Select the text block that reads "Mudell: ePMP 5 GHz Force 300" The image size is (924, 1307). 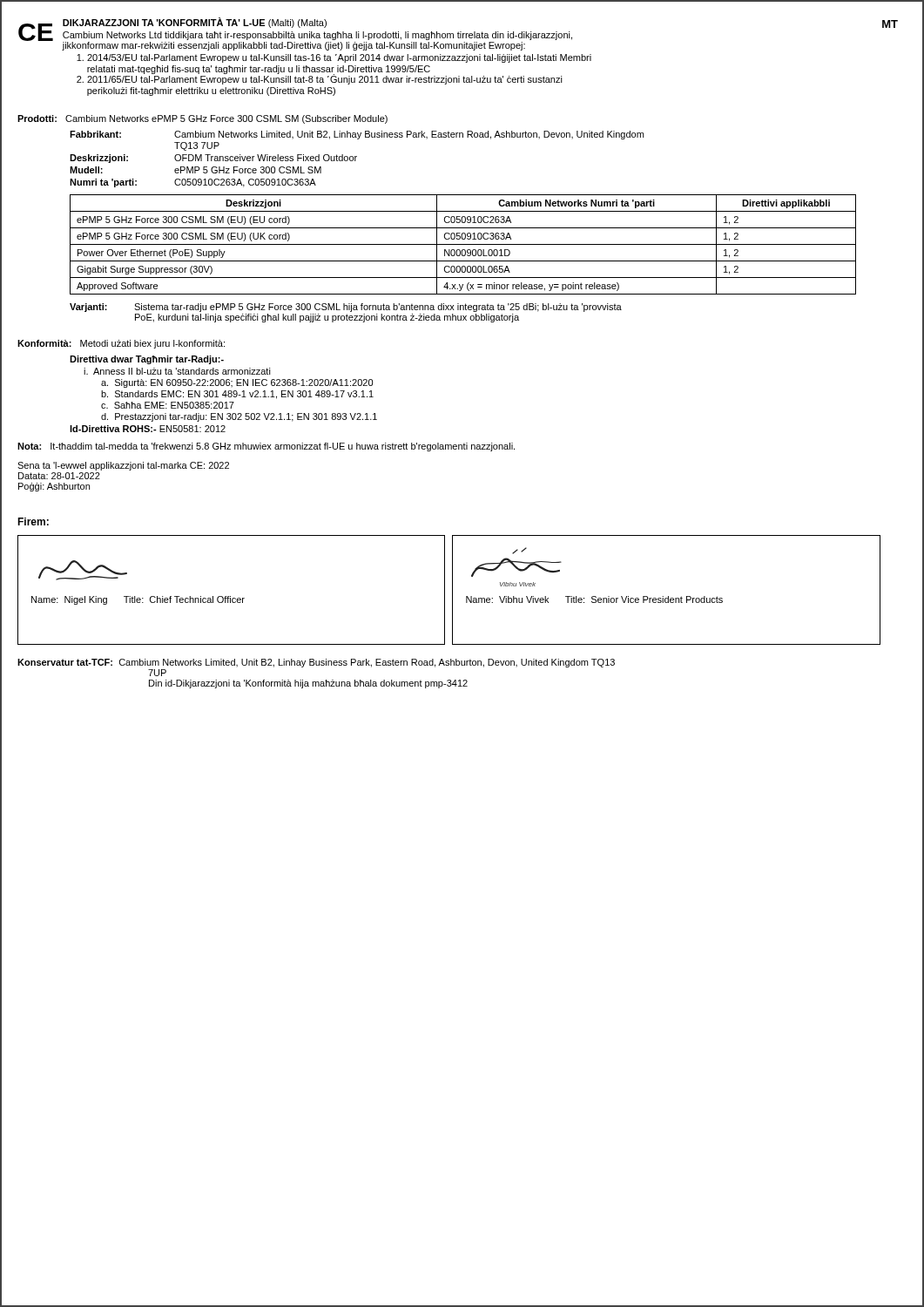(x=196, y=170)
